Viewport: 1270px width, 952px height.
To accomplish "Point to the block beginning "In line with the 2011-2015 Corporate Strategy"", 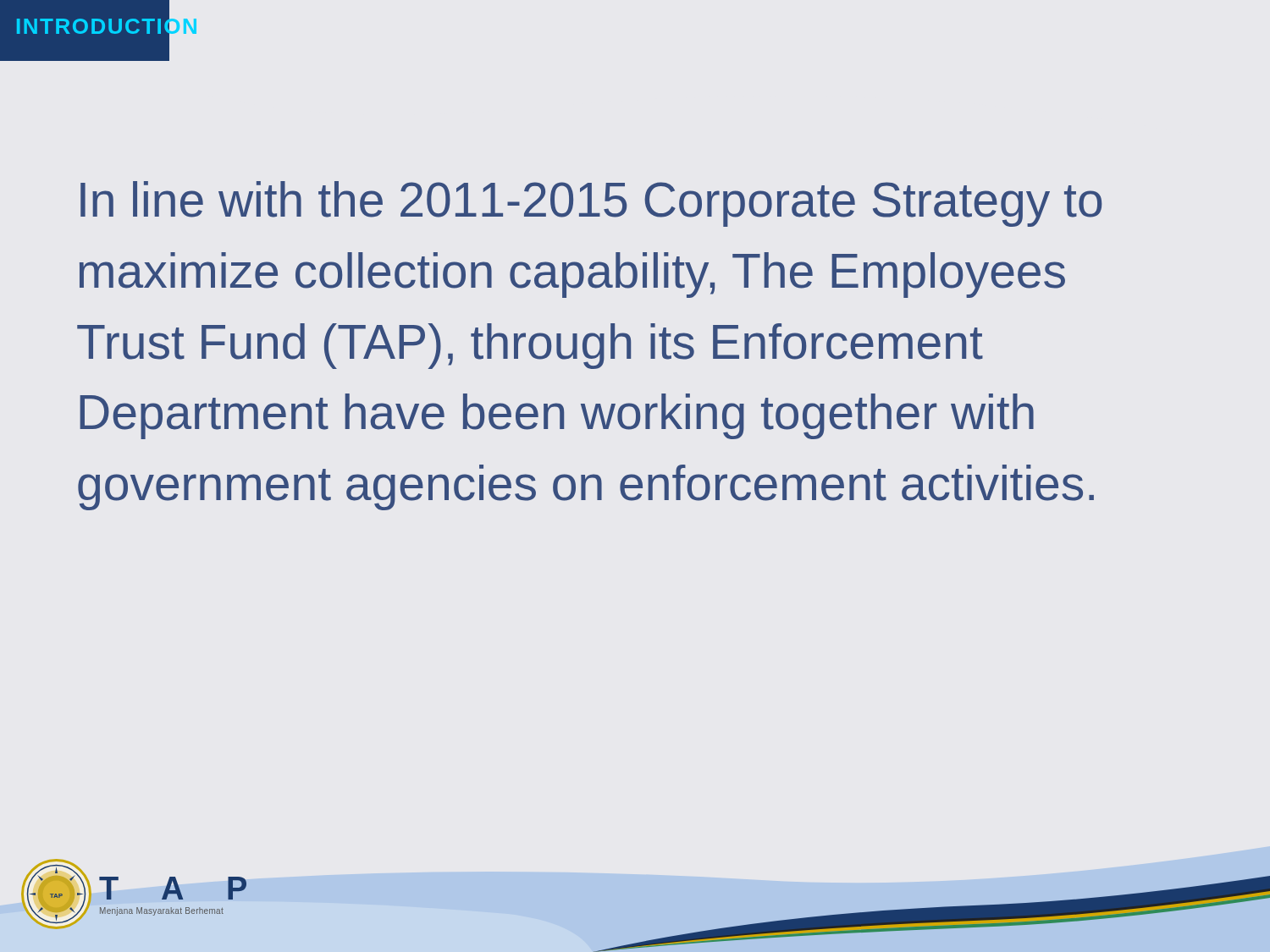I will (x=590, y=341).
